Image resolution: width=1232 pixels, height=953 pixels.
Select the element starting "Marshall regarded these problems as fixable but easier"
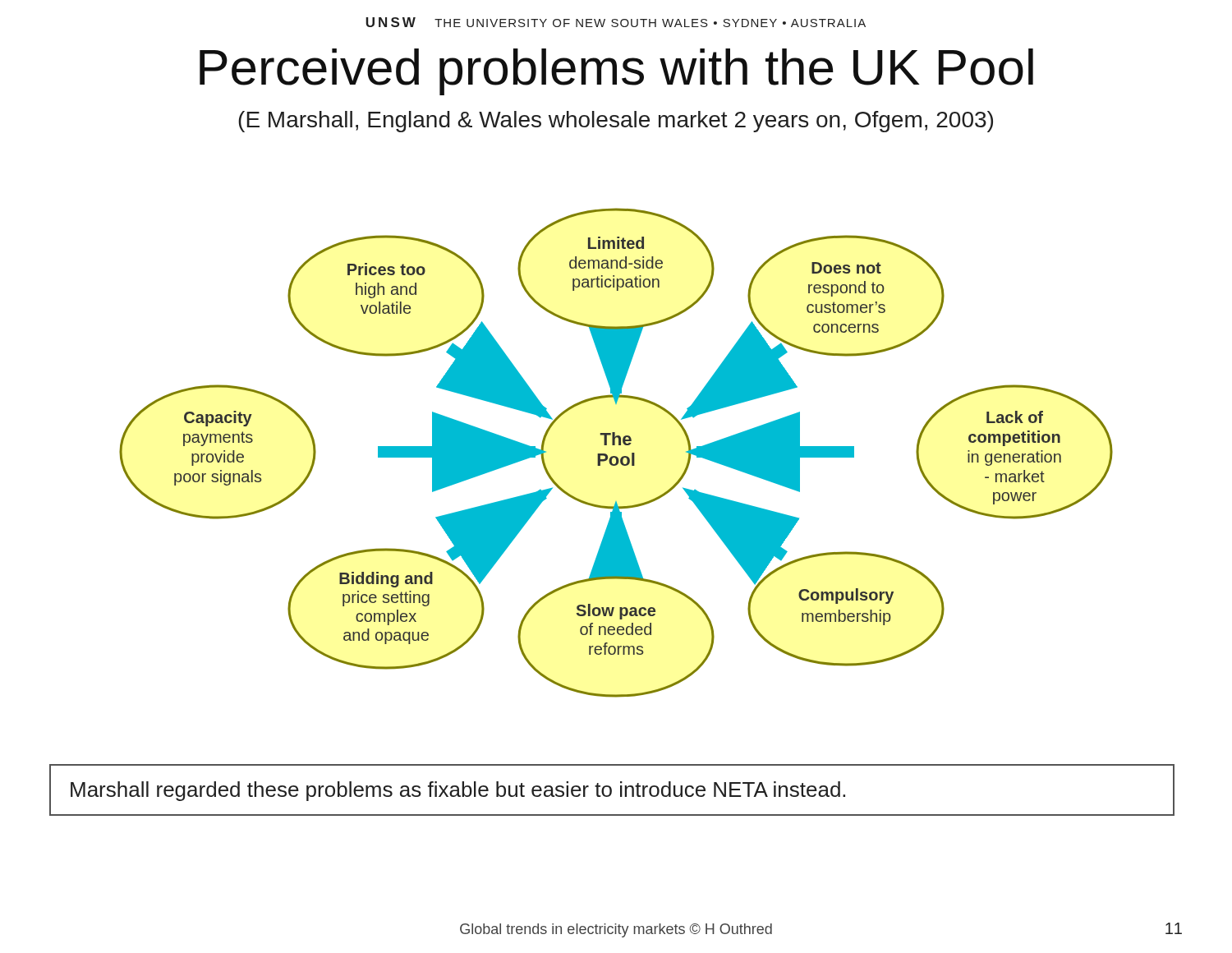point(458,790)
